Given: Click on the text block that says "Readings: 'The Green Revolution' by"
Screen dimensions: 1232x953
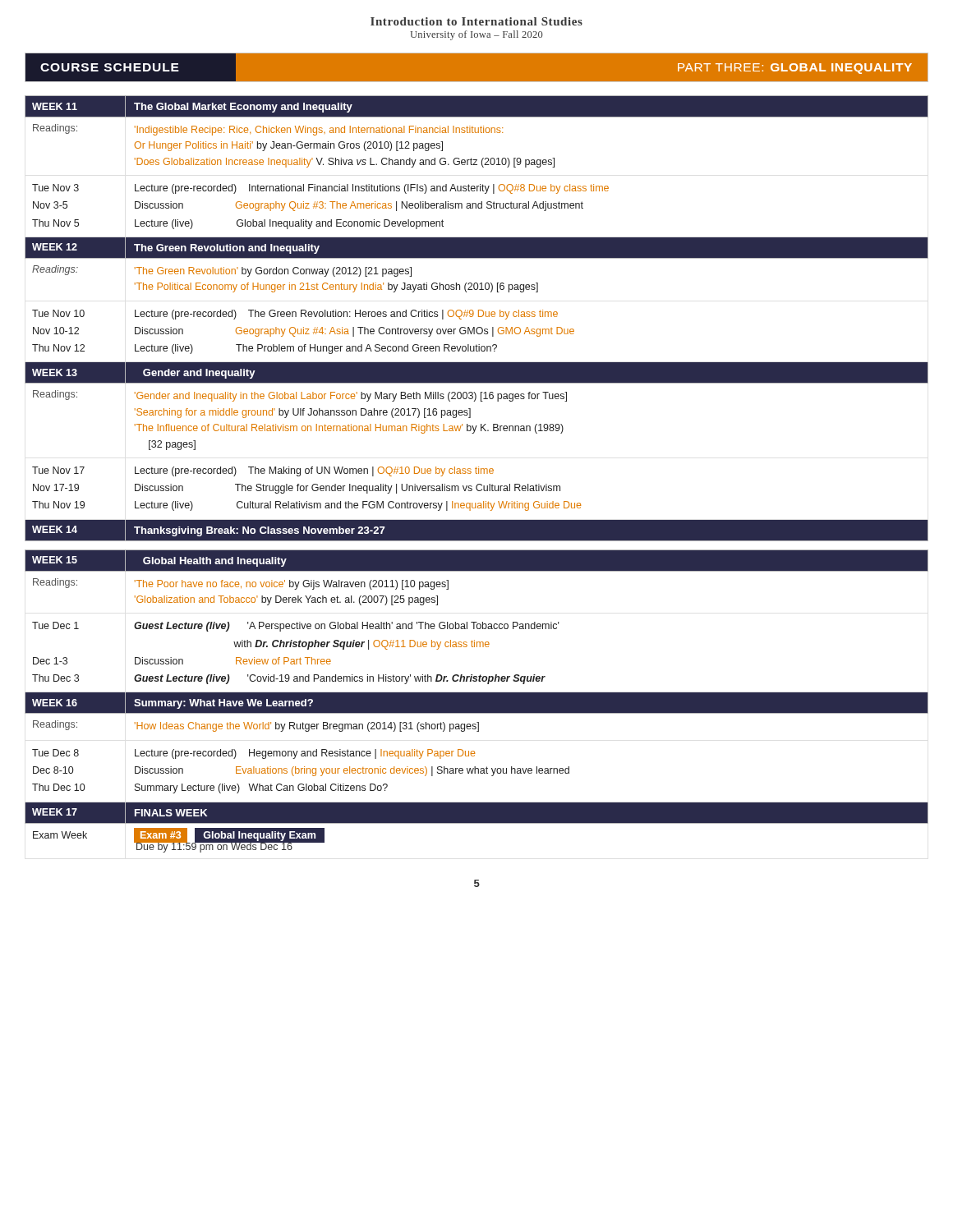Looking at the screenshot, I should (476, 279).
